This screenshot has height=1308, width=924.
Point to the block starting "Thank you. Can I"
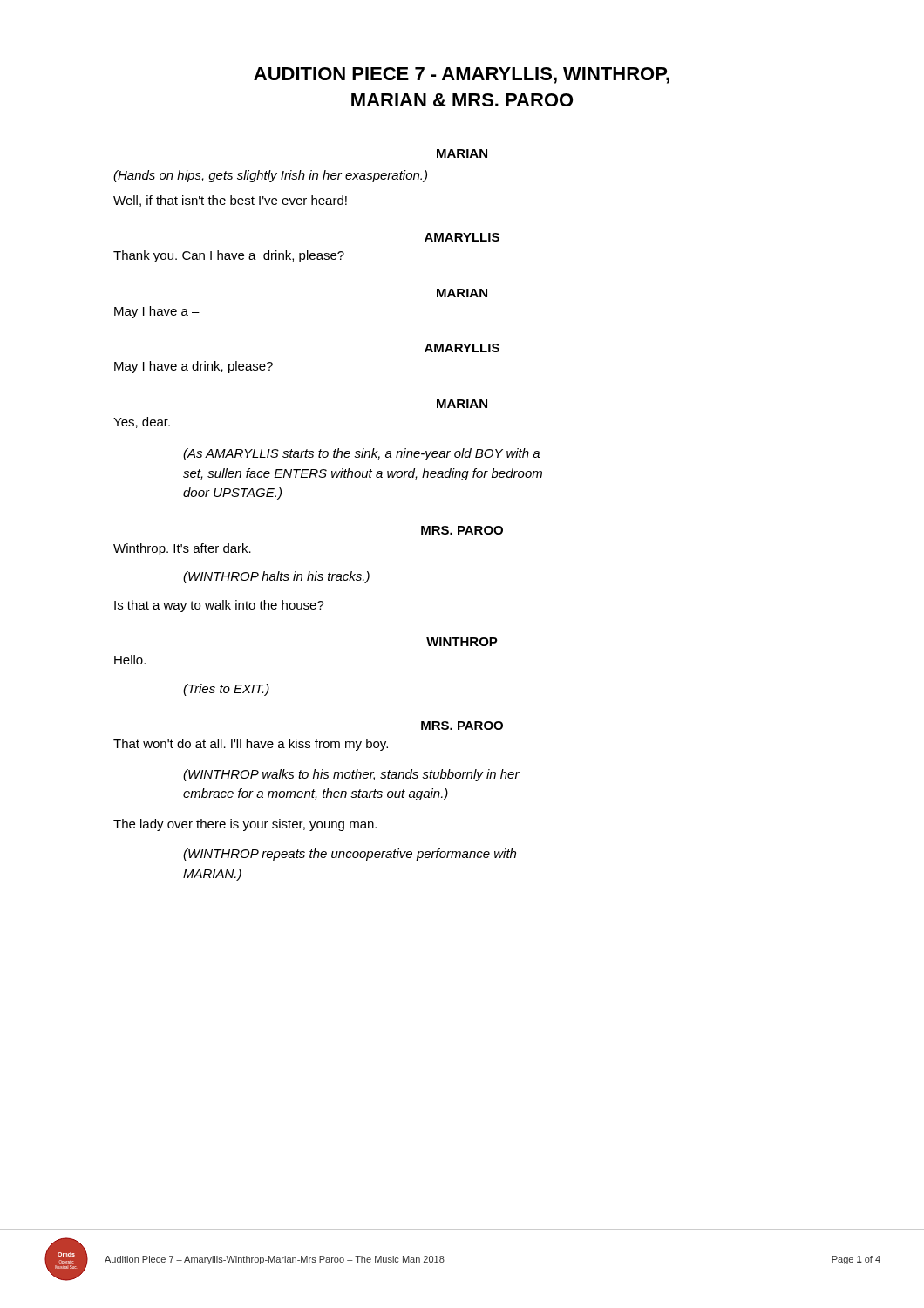click(229, 255)
